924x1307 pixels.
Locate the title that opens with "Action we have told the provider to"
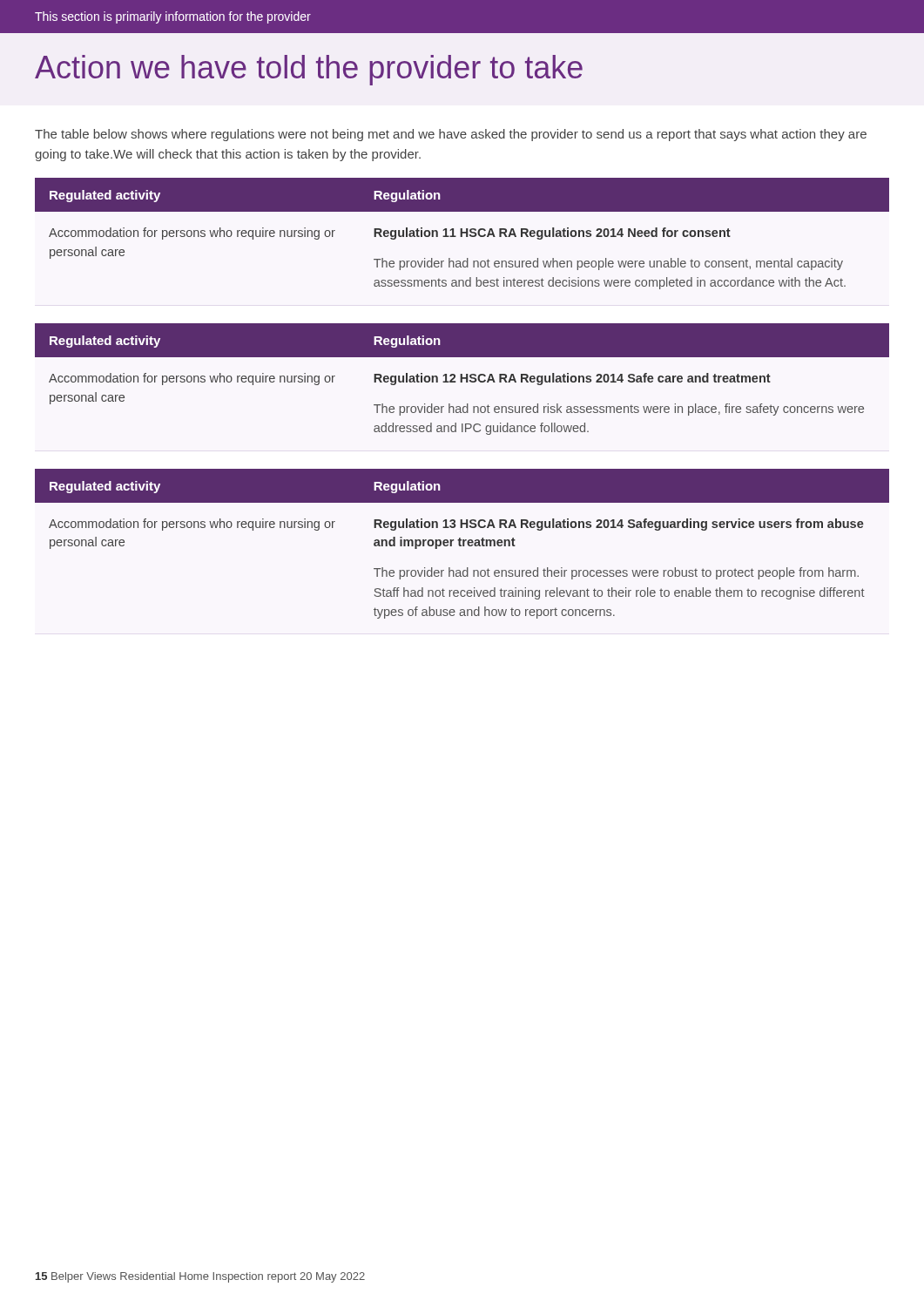point(462,68)
